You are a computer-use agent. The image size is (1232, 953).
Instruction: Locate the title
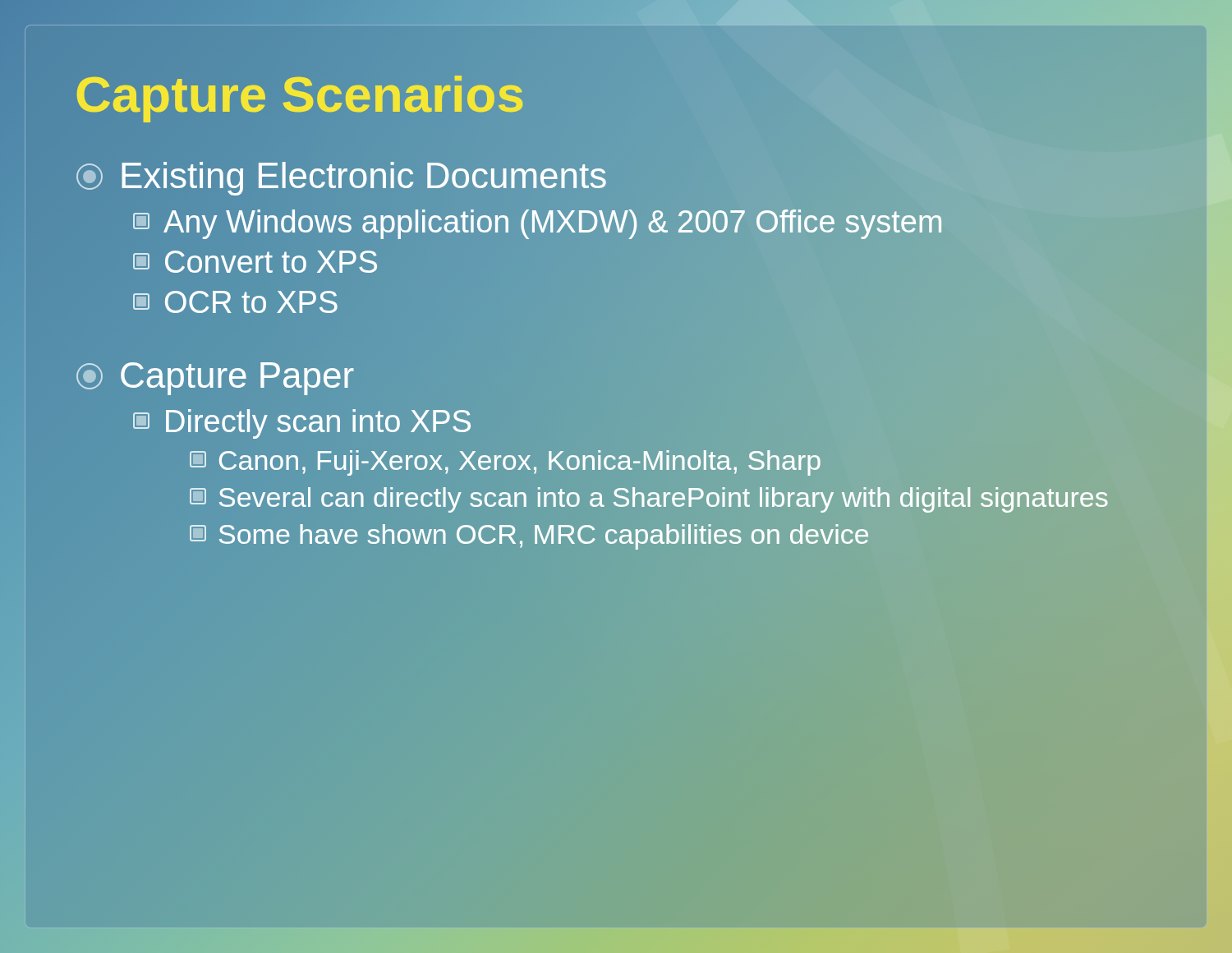point(616,95)
